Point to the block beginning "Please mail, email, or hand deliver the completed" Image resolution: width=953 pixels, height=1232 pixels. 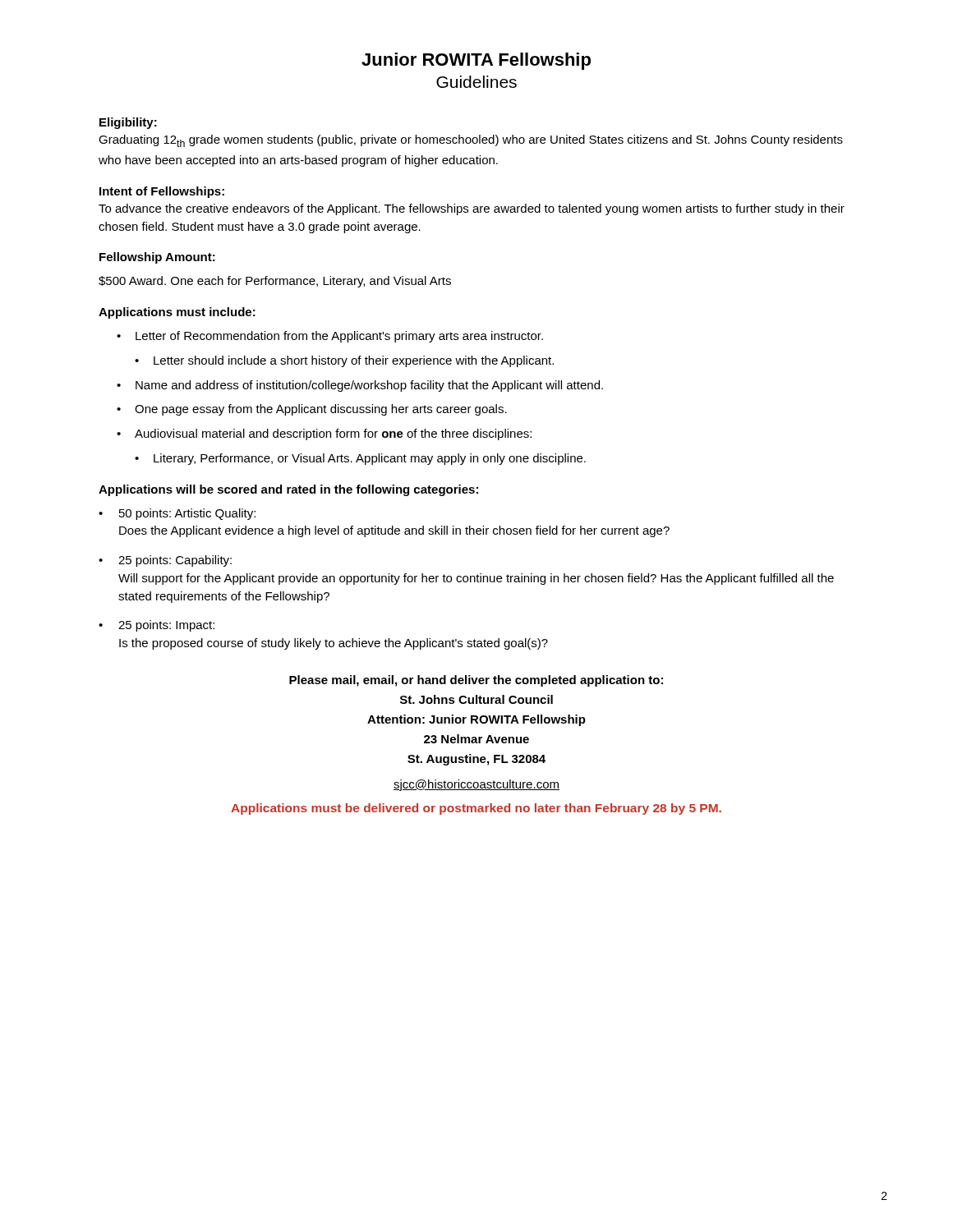[x=476, y=719]
